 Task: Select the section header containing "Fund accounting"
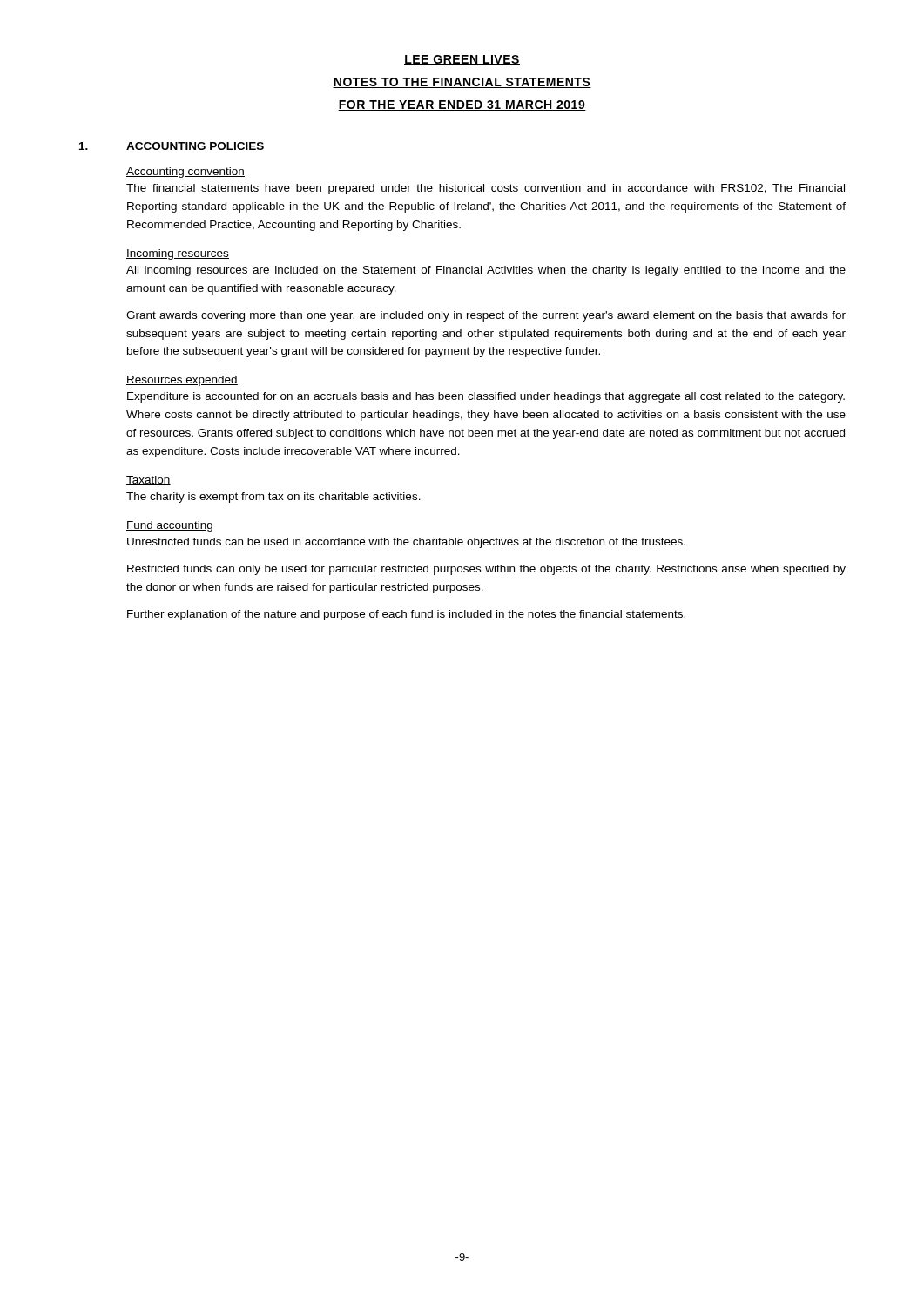click(170, 525)
